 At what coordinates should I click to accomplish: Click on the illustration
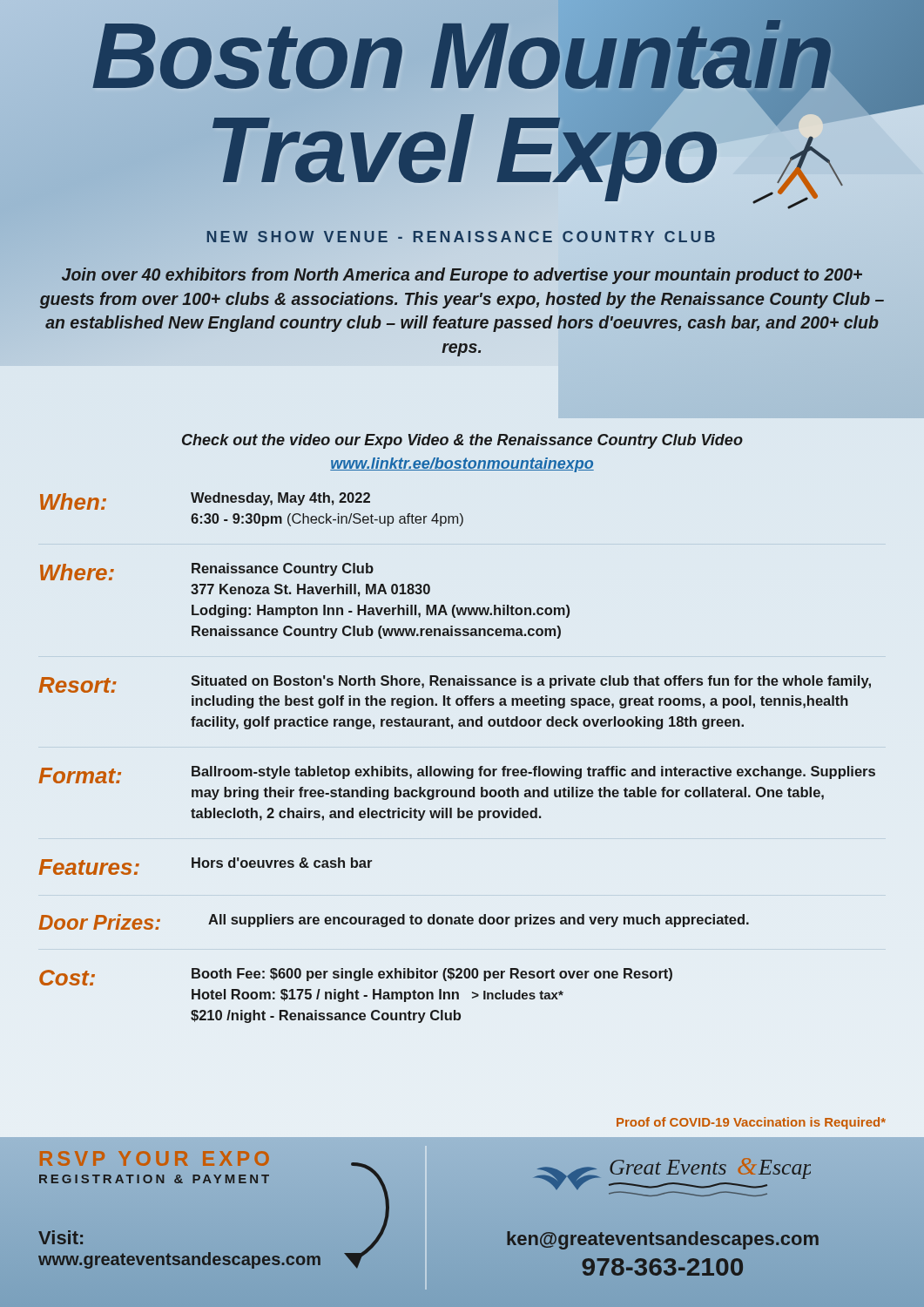pyautogui.click(x=366, y=1214)
